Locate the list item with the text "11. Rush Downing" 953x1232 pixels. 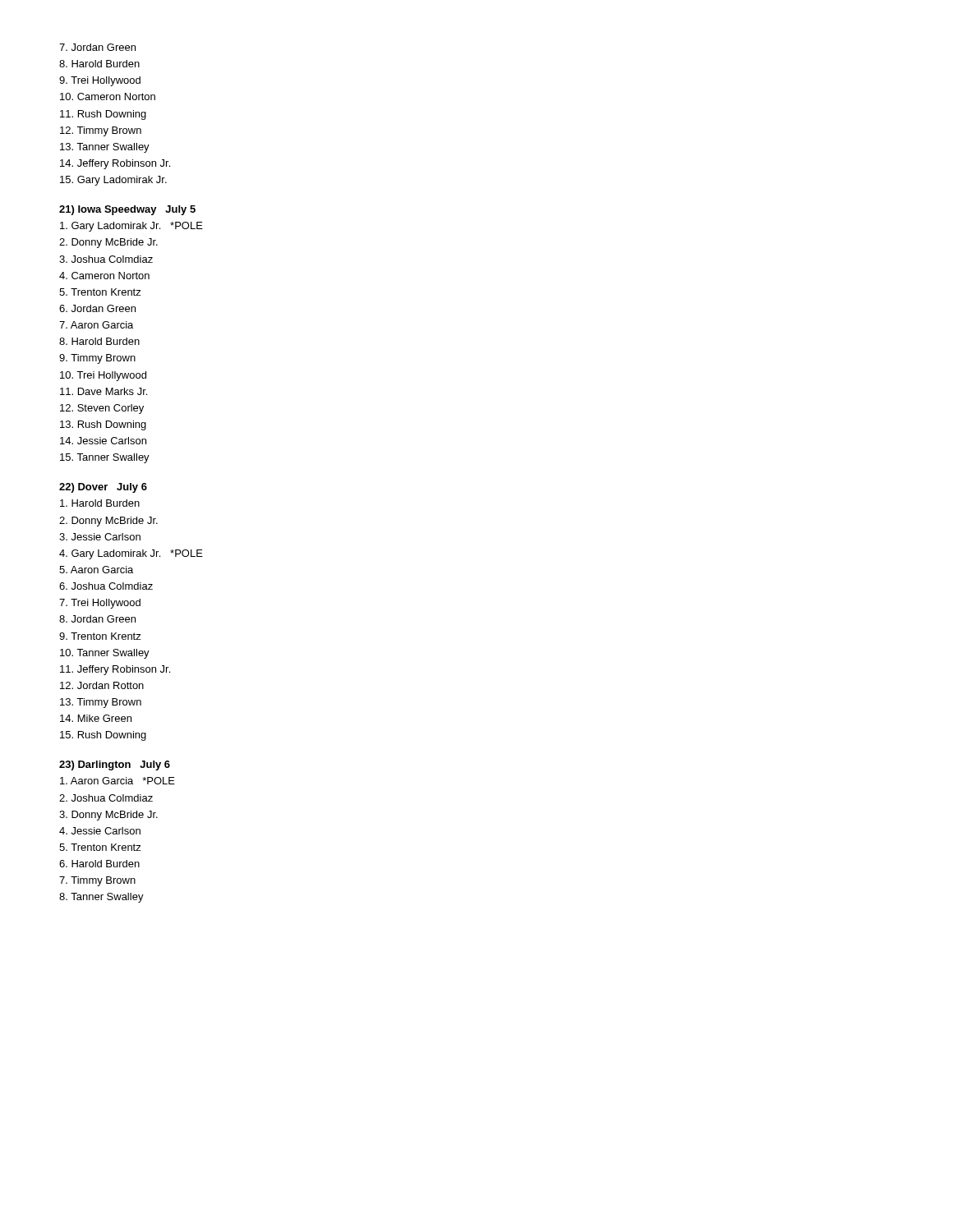pos(103,113)
